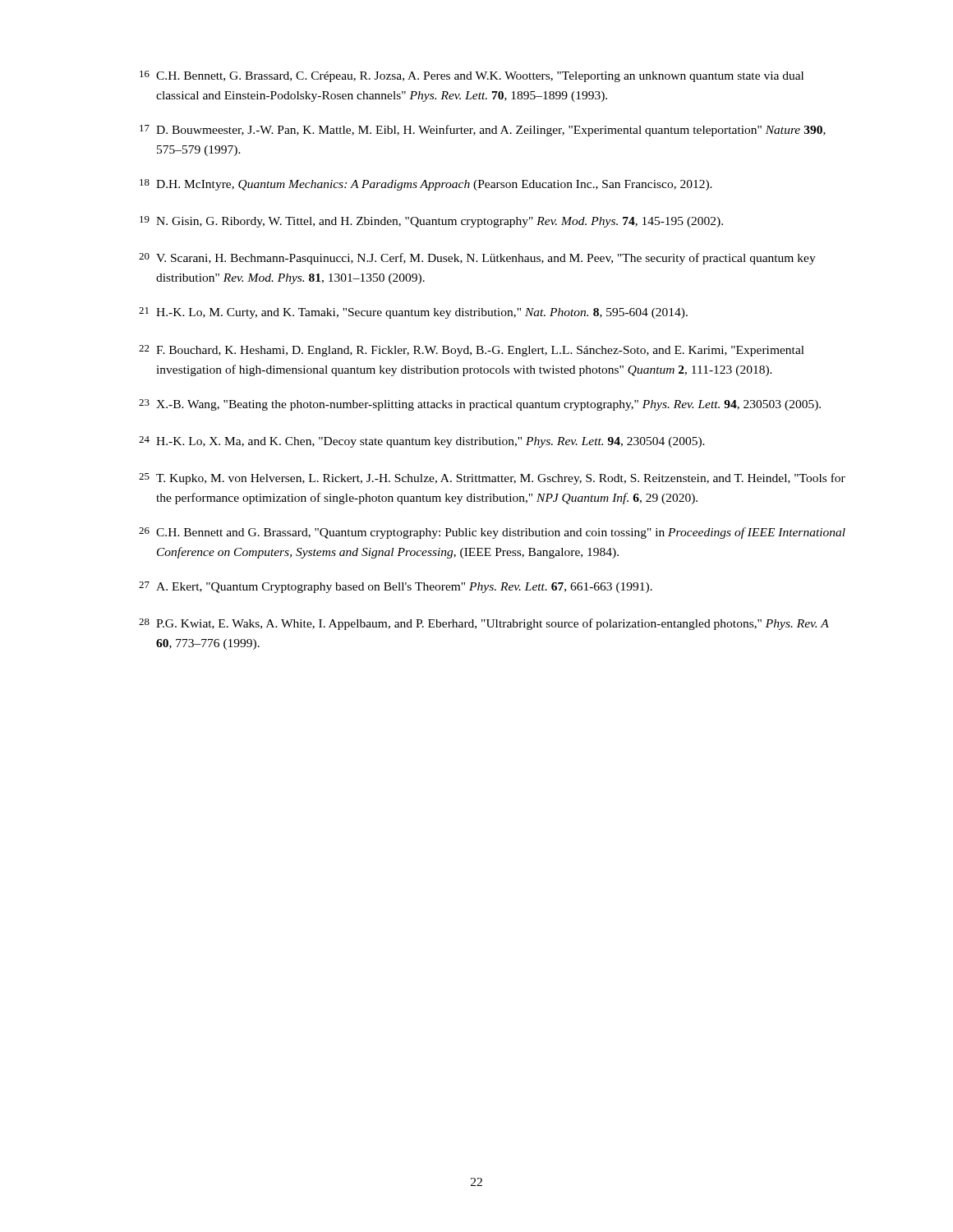Viewport: 953px width, 1232px height.
Task: Navigate to the passage starting "28 P.G. Kwiat, E. Waks, A."
Action: [476, 633]
